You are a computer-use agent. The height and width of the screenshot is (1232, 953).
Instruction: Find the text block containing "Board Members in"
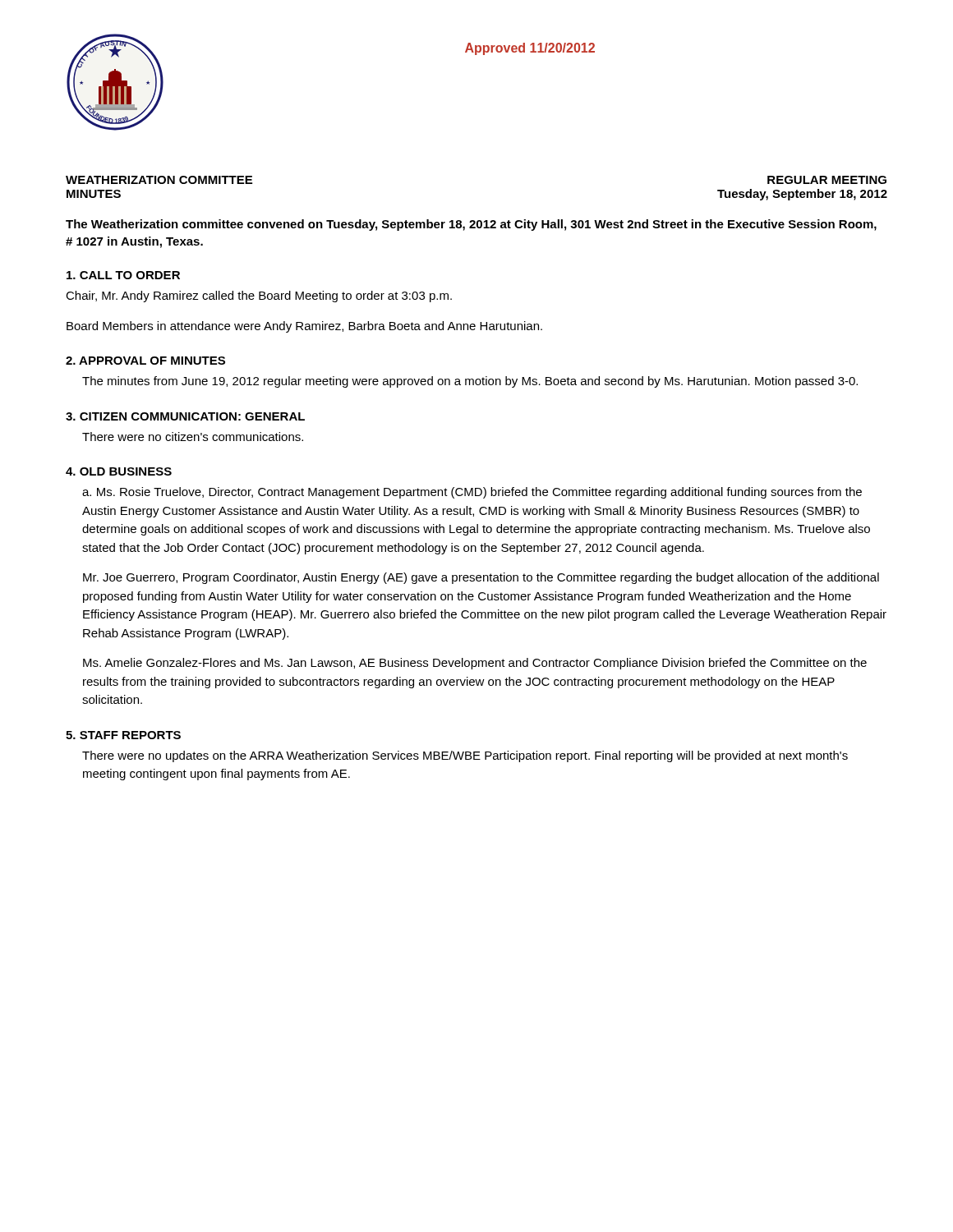[x=304, y=325]
